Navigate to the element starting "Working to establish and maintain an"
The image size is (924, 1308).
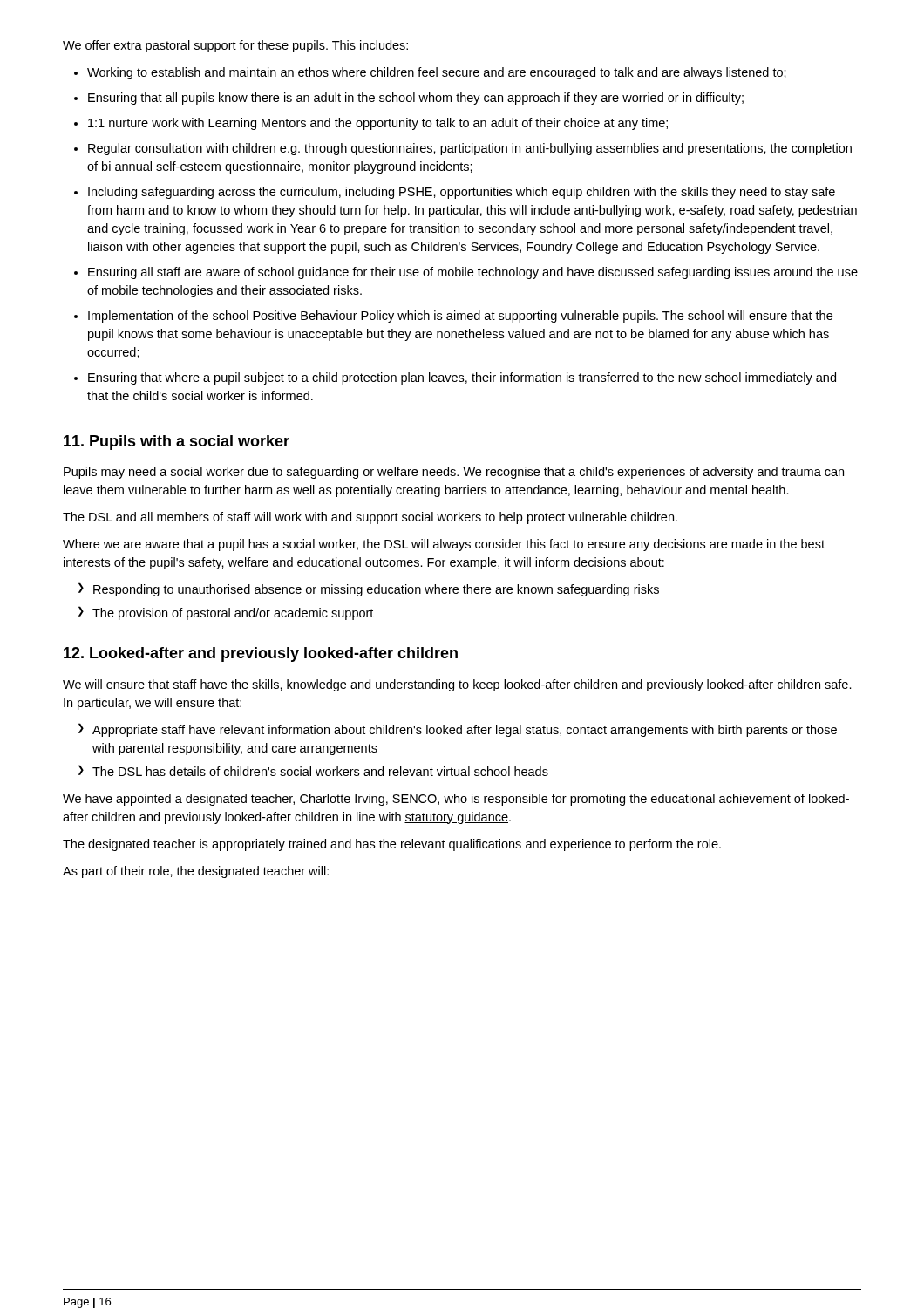click(x=474, y=73)
